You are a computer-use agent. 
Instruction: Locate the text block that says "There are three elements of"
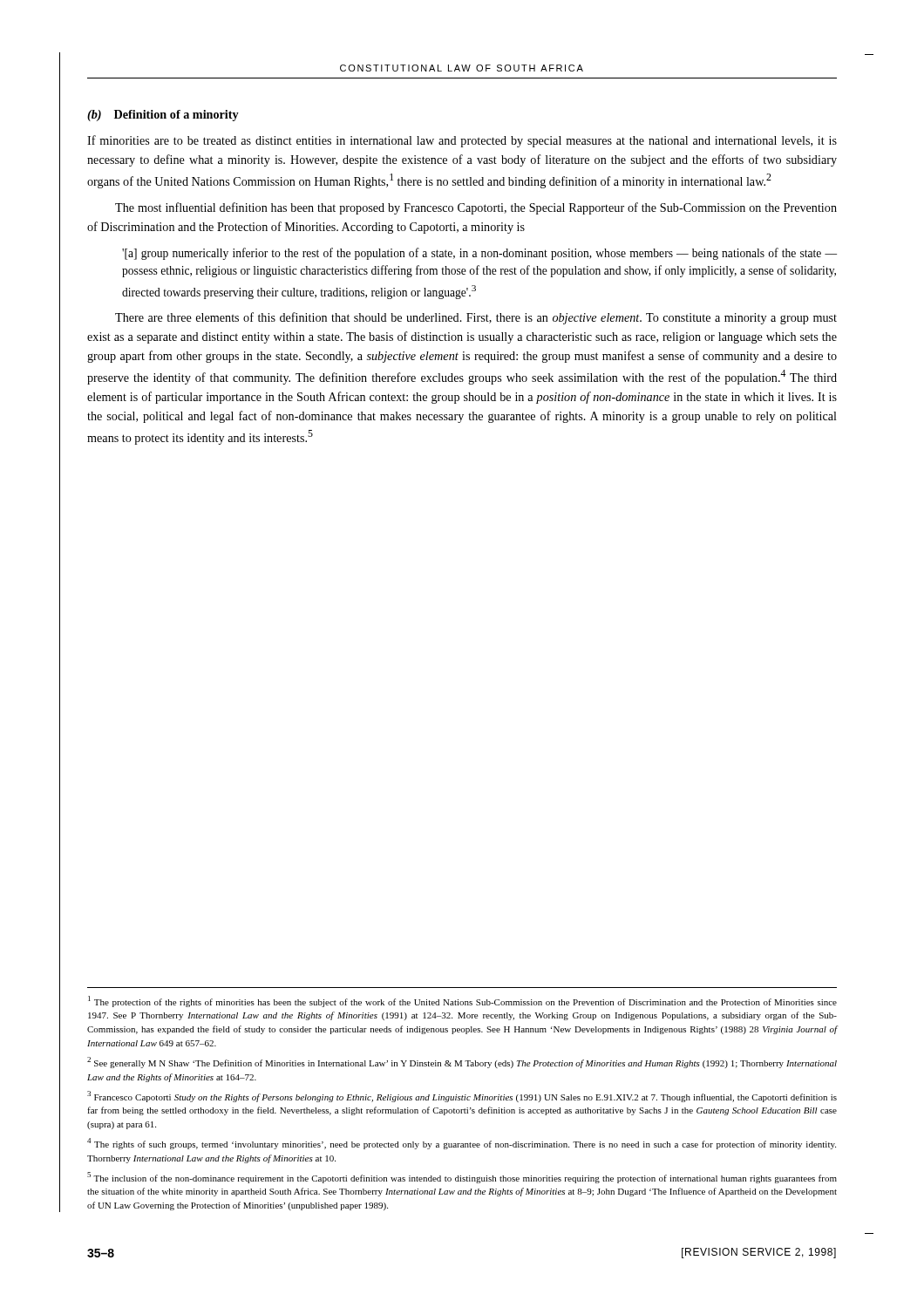click(x=462, y=378)
